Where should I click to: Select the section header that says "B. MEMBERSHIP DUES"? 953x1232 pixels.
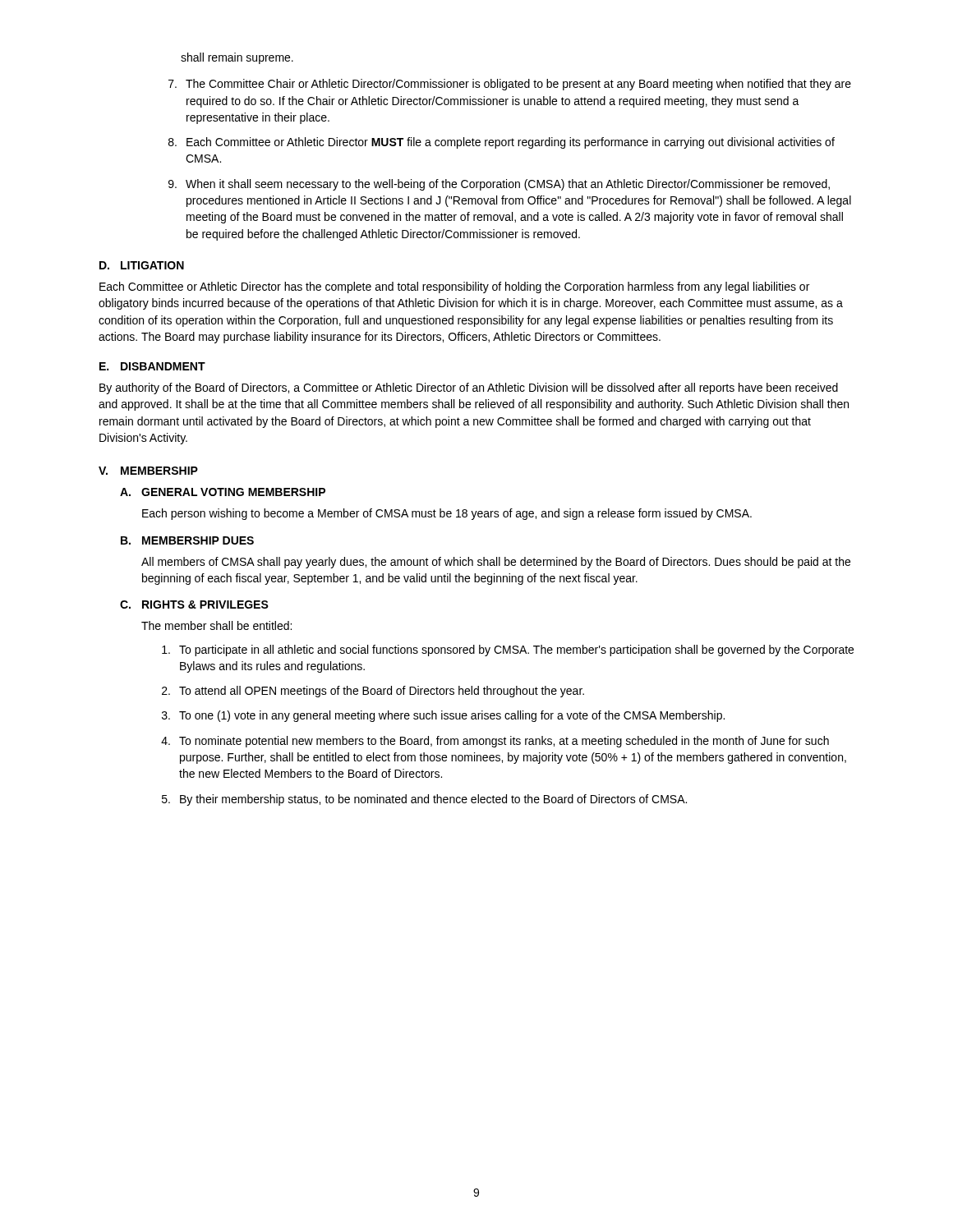tap(187, 540)
